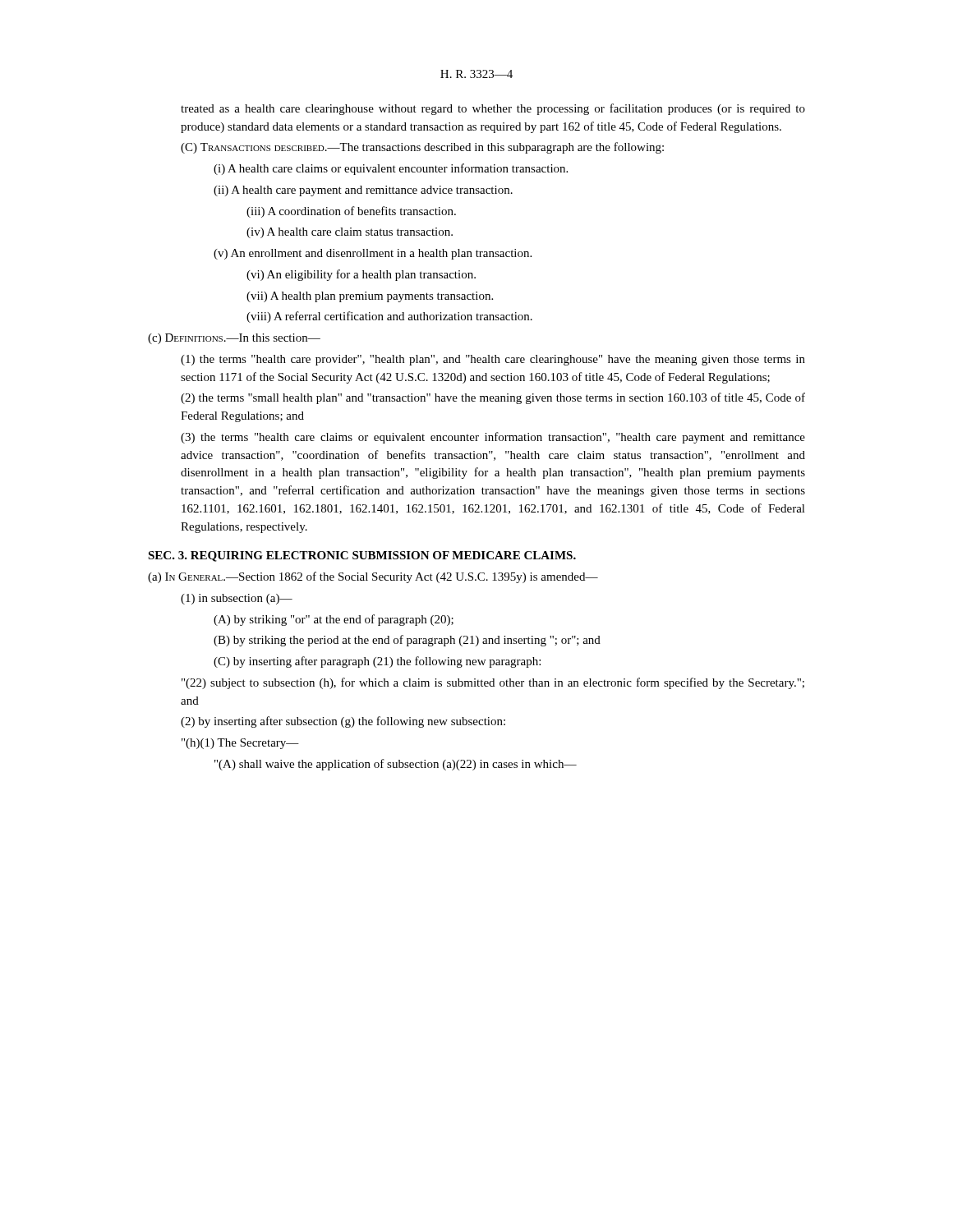Point to the block beginning "(2) the terms "small"

(x=493, y=407)
